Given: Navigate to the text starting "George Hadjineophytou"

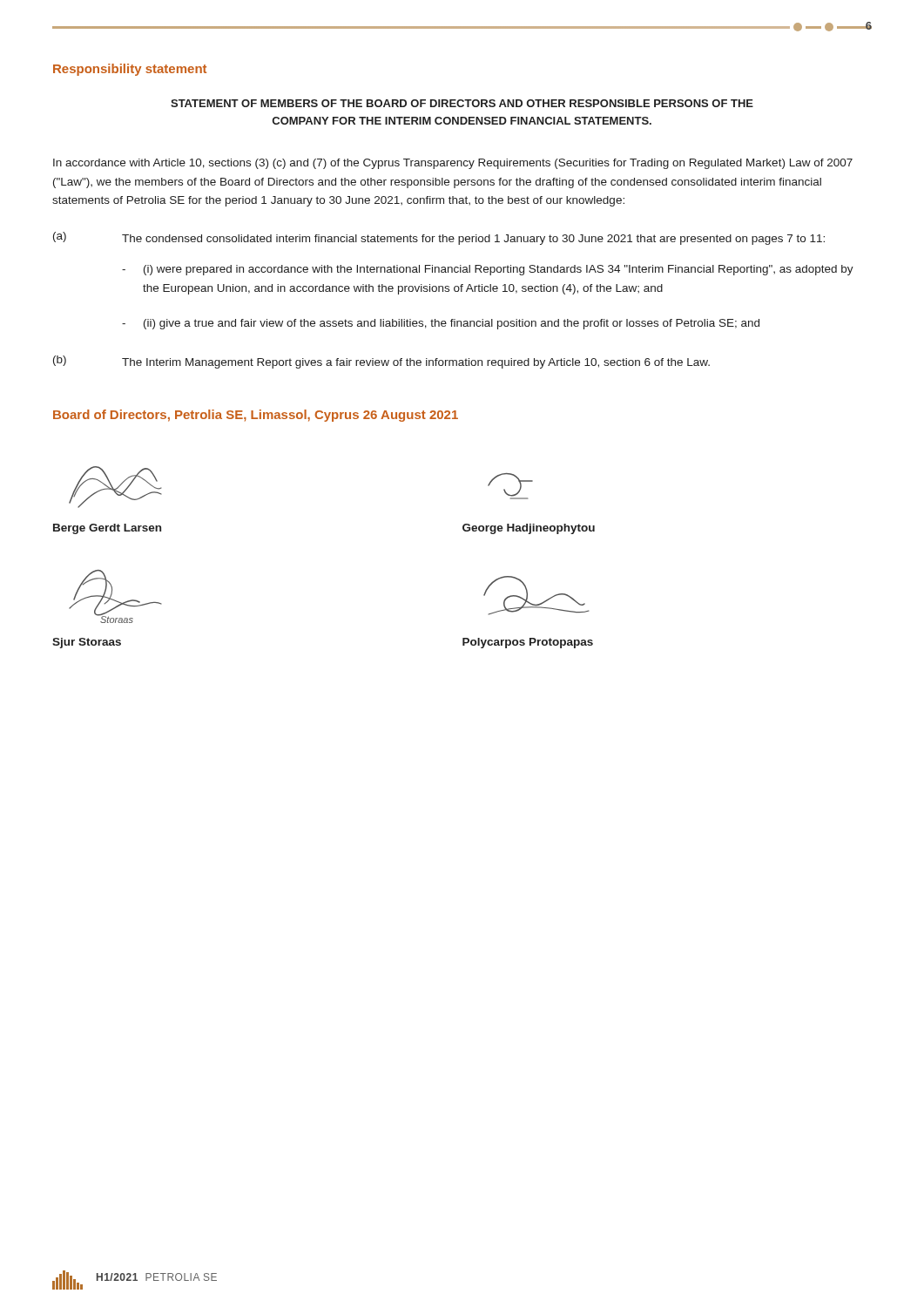Looking at the screenshot, I should tap(529, 527).
